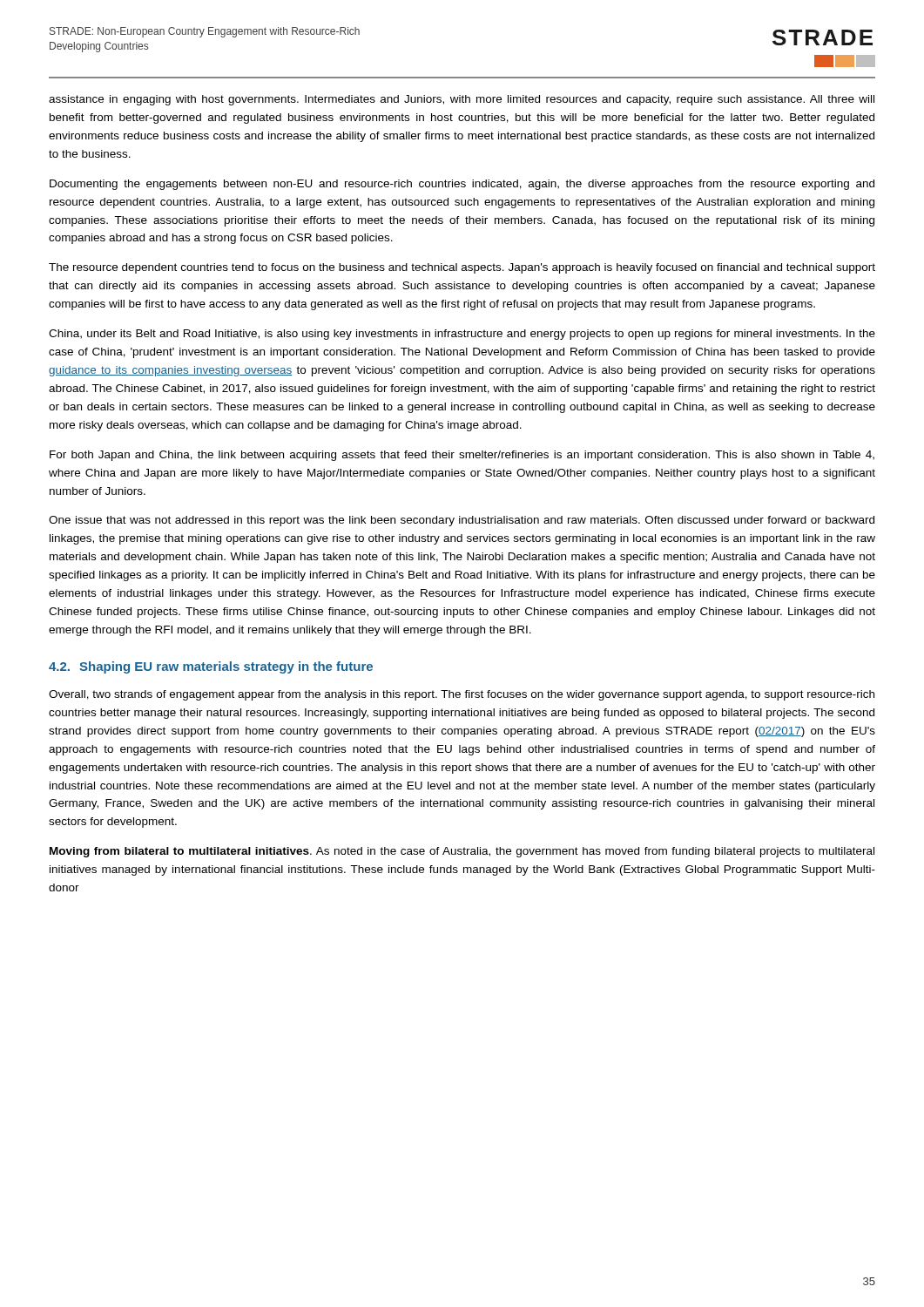Image resolution: width=924 pixels, height=1307 pixels.
Task: Locate the element starting "For both Japan and China, the link"
Action: coord(462,472)
